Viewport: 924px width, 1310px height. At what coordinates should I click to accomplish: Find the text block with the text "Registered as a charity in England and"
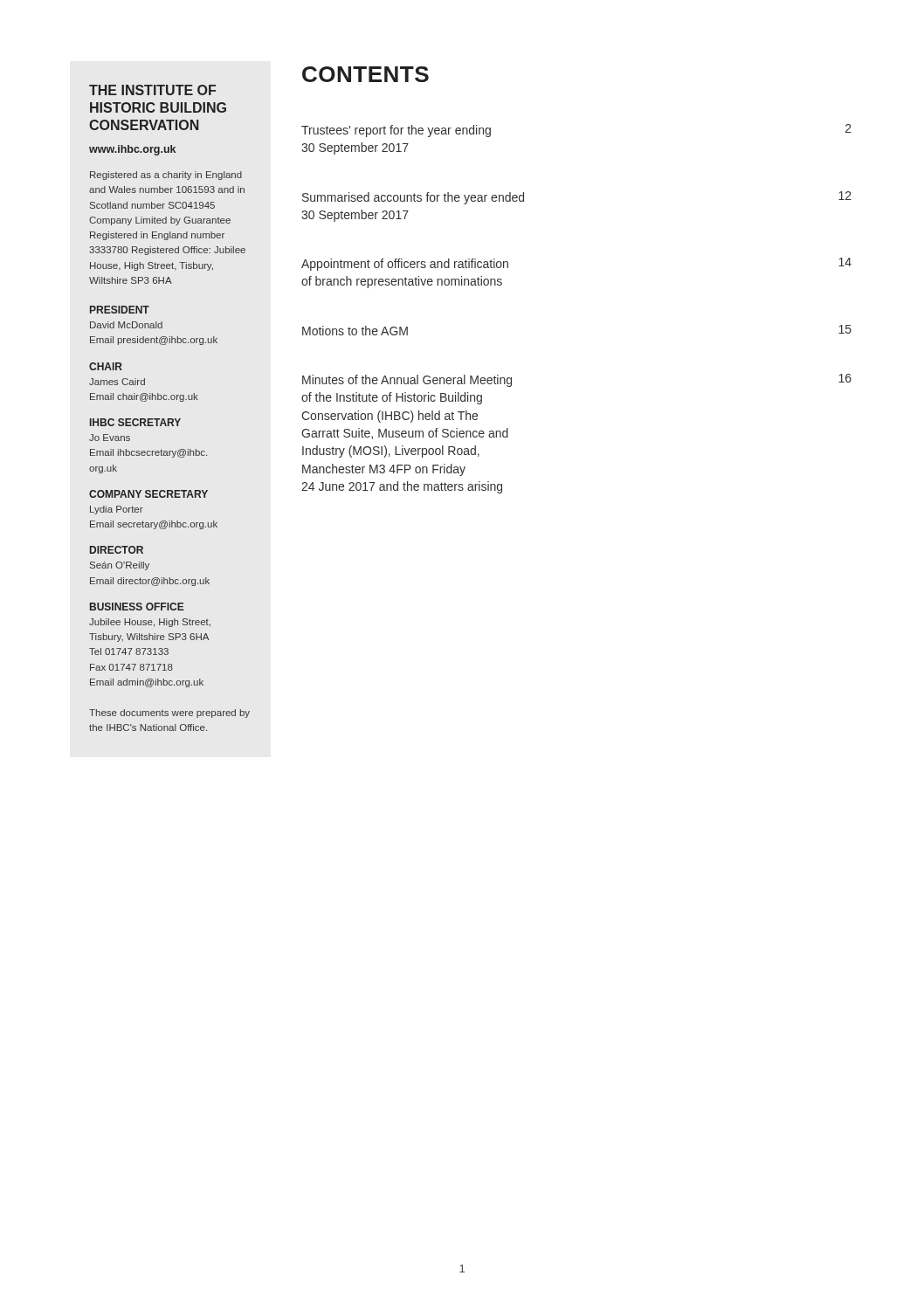pyautogui.click(x=167, y=227)
